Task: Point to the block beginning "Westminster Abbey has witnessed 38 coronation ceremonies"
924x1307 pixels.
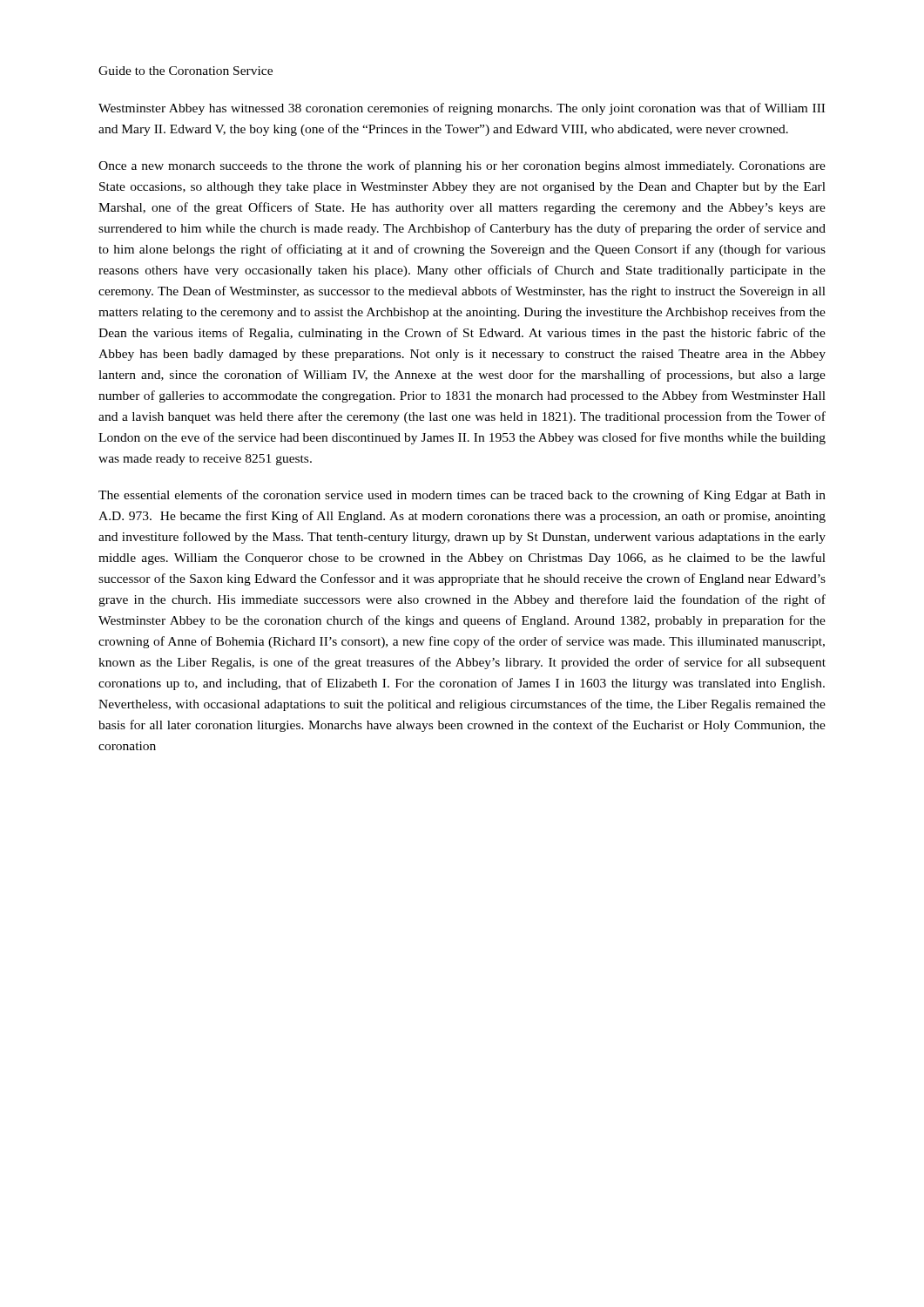Action: click(462, 118)
